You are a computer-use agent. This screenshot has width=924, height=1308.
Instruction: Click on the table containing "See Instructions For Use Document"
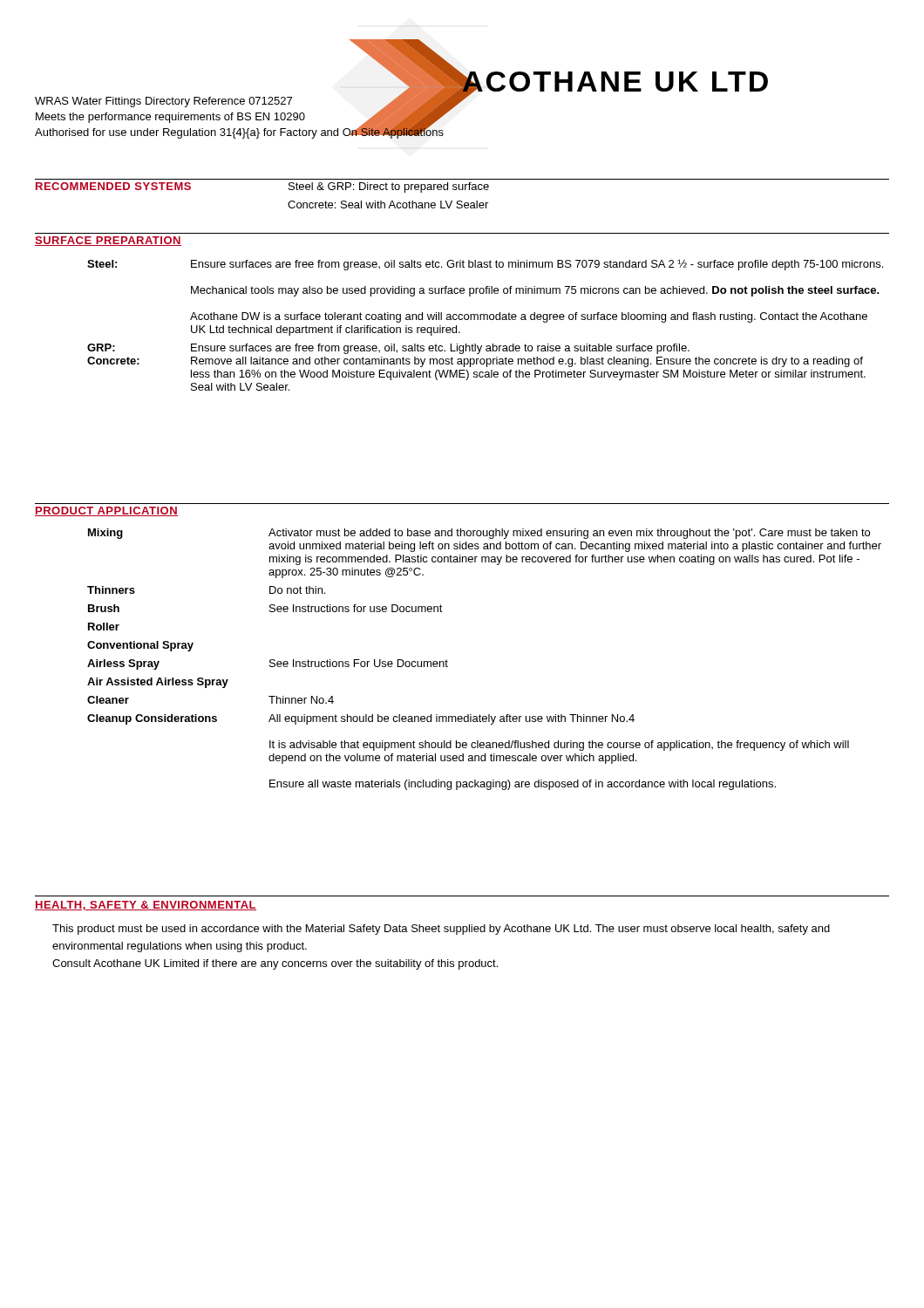[462, 658]
